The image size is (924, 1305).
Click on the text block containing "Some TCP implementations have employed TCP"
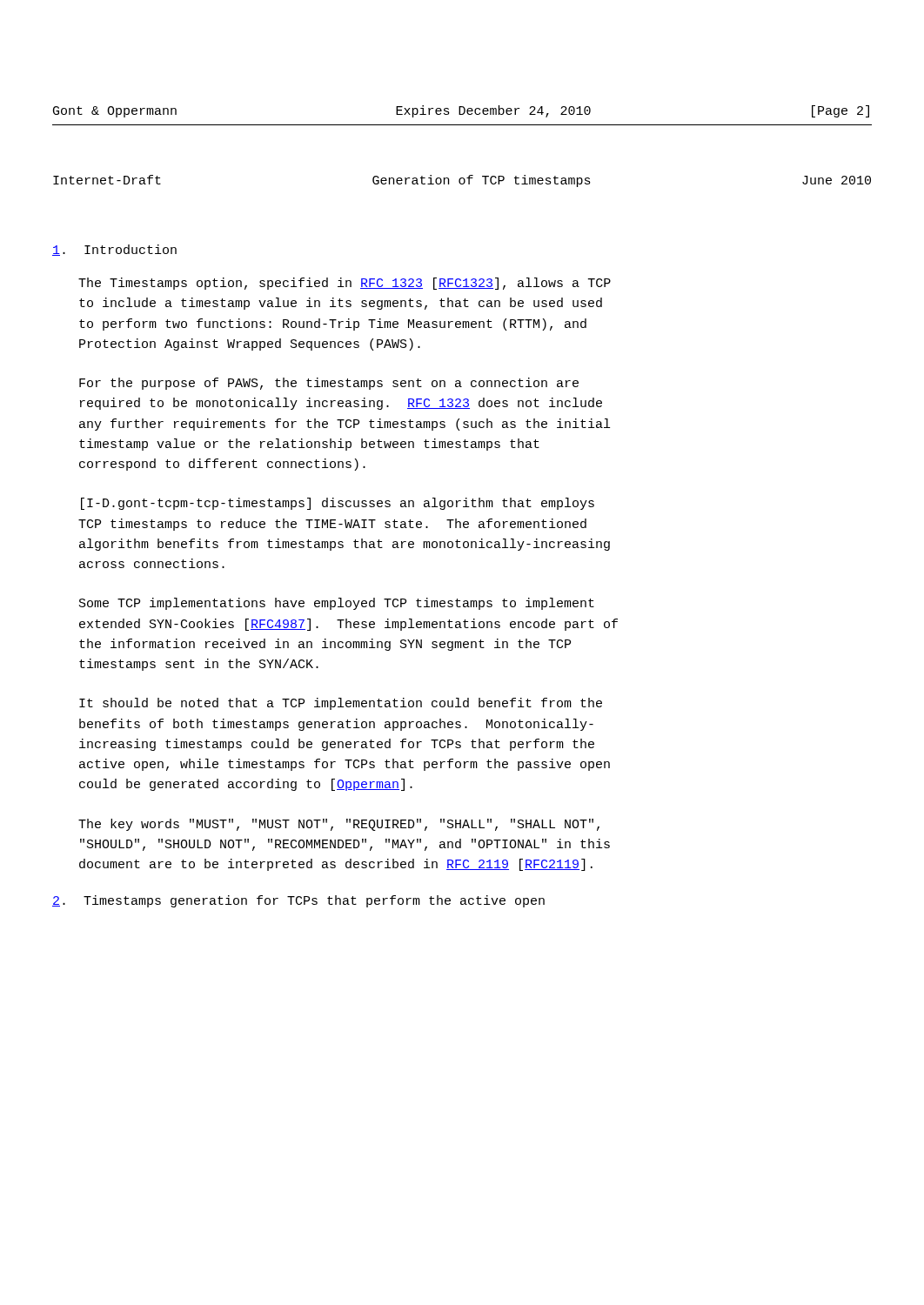point(348,635)
